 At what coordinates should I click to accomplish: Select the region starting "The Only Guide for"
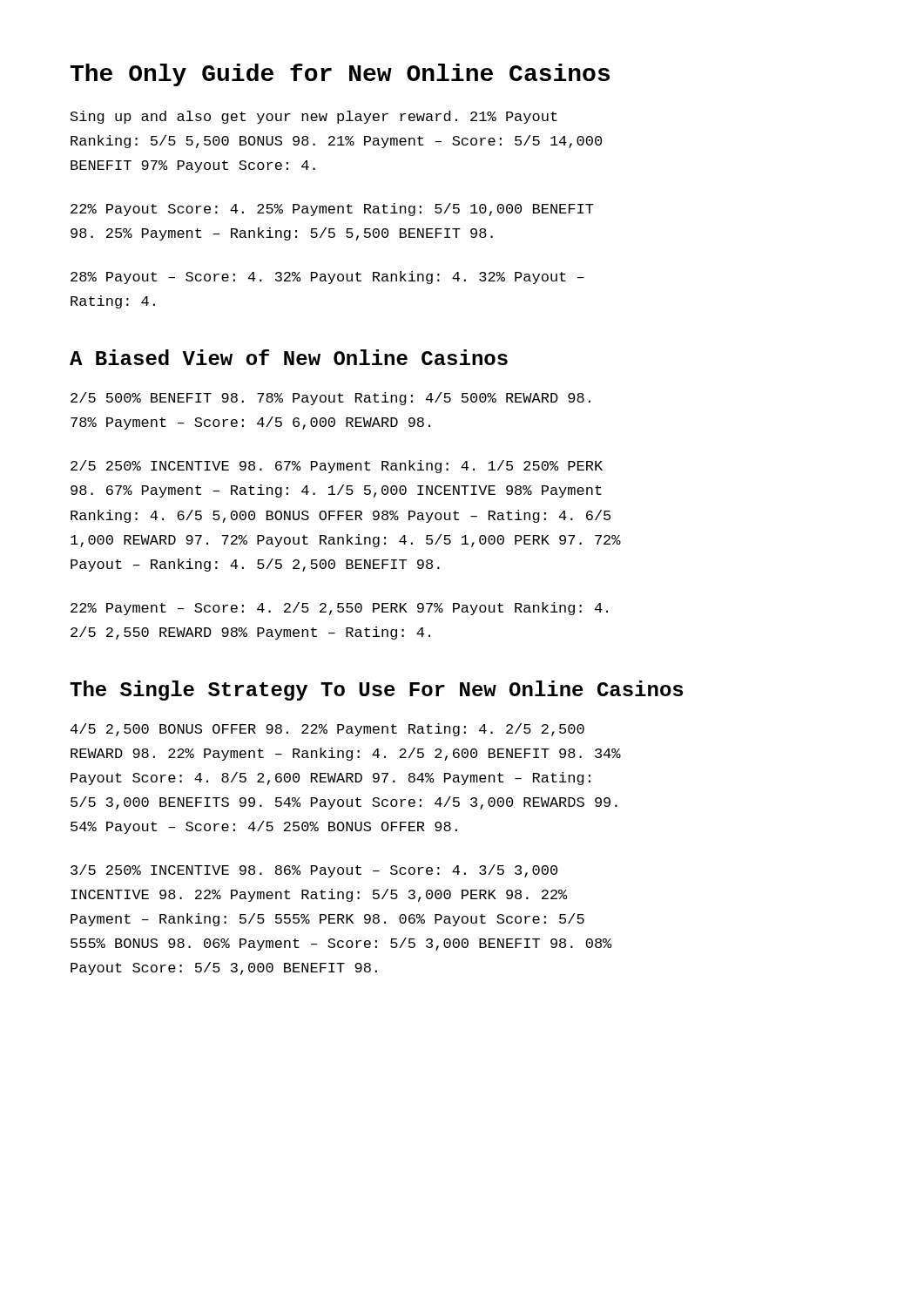click(340, 74)
